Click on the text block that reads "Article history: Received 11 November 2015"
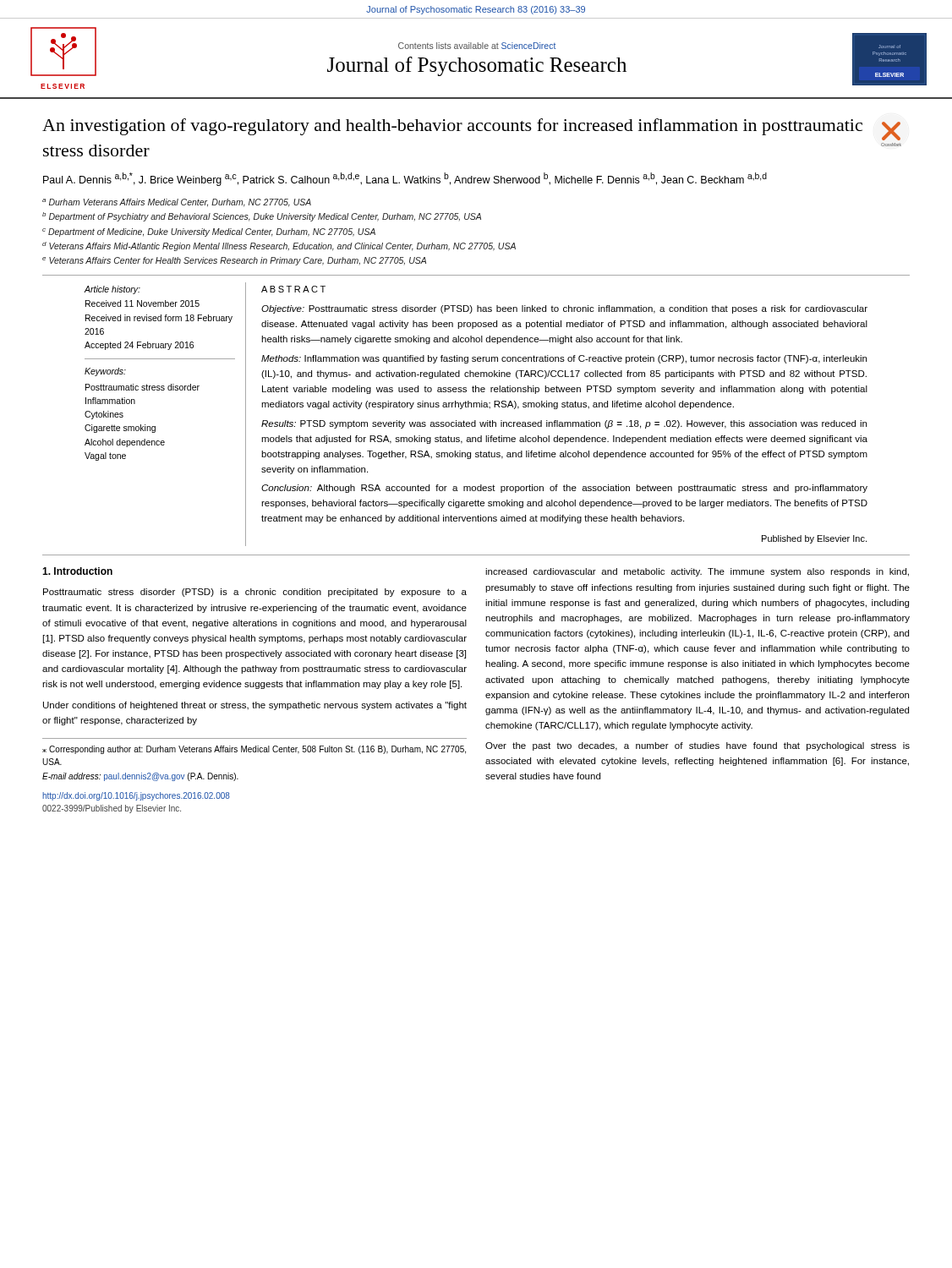 112,290
